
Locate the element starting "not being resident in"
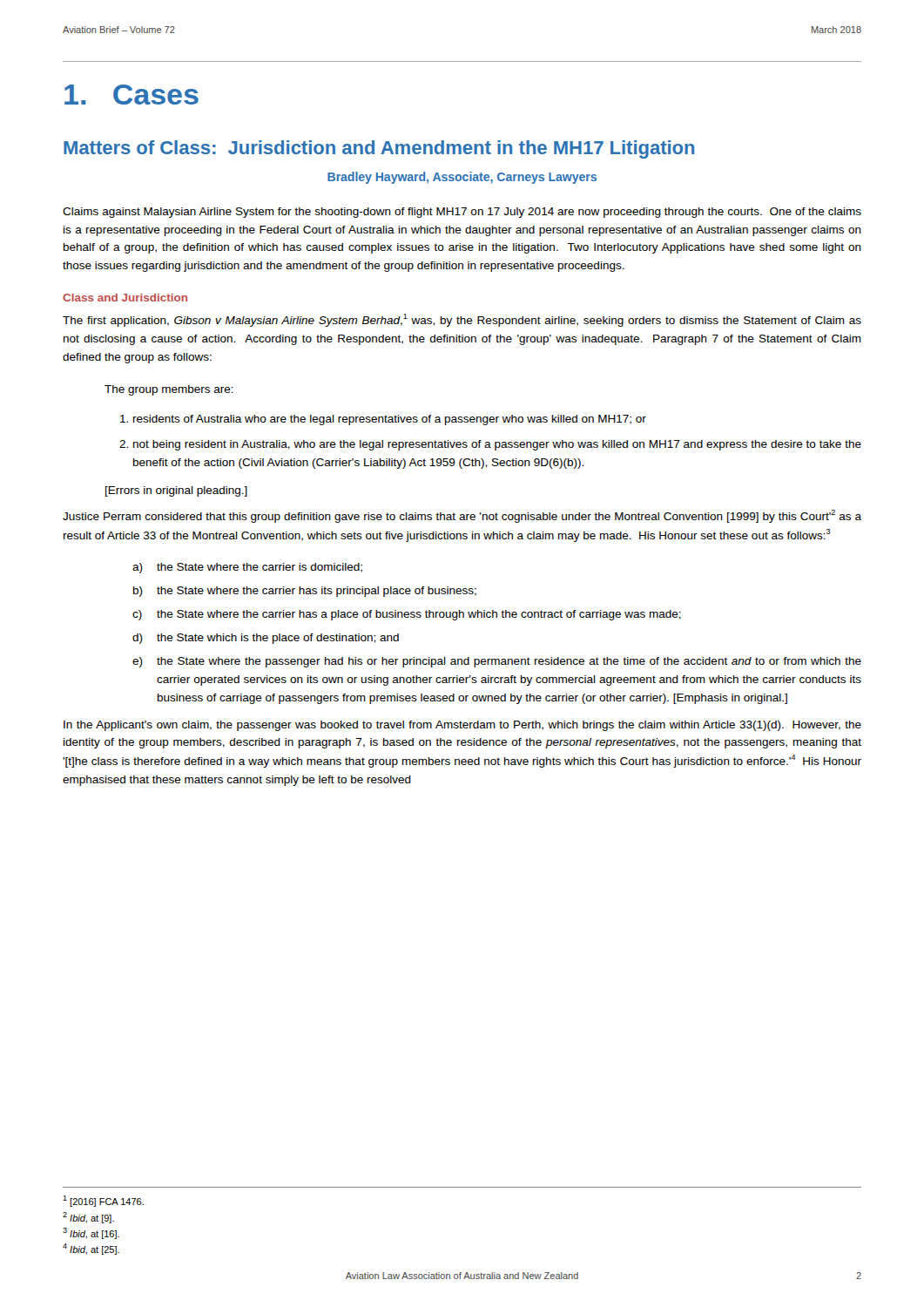(497, 453)
